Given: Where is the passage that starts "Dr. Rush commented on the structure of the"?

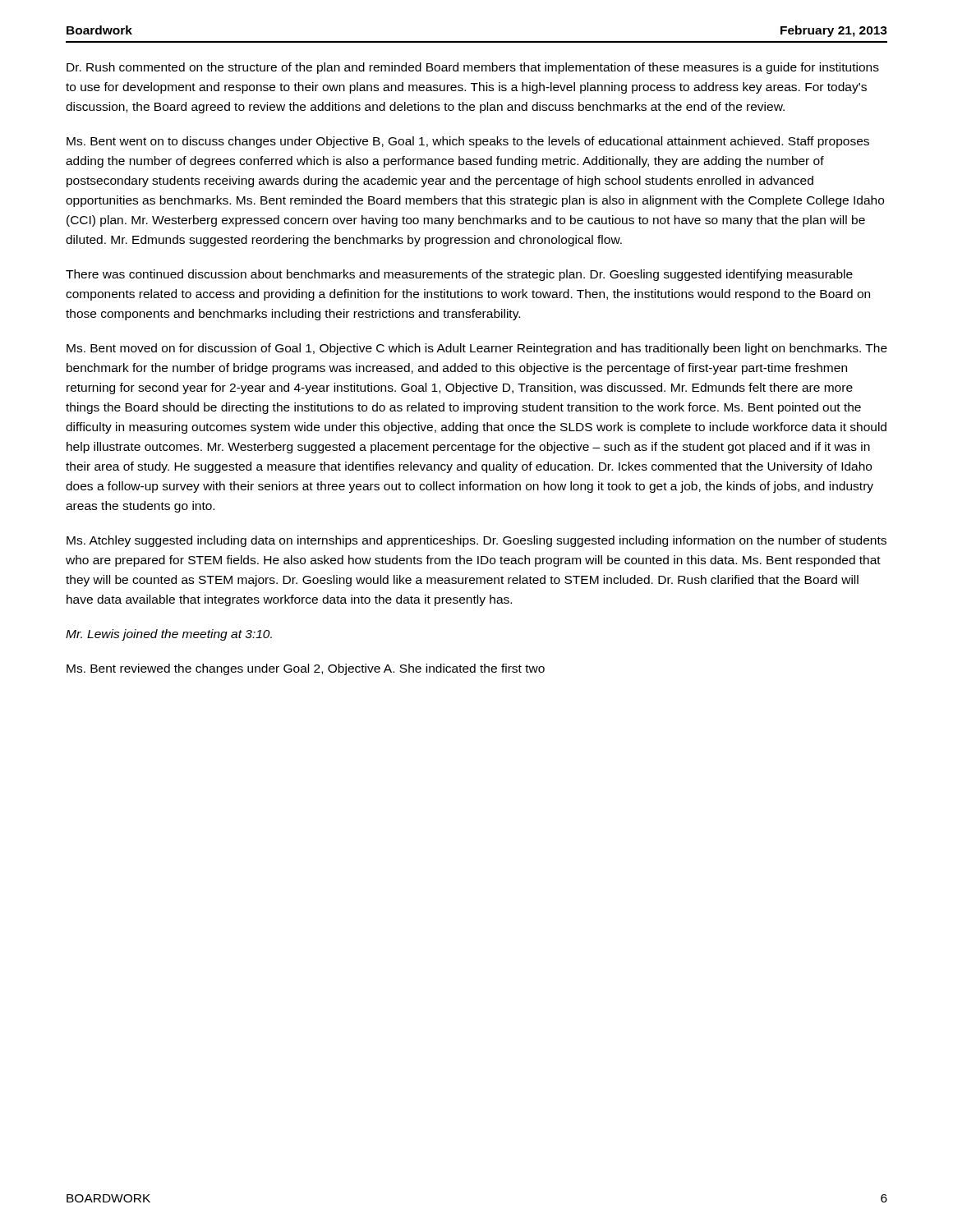Looking at the screenshot, I should click(x=472, y=87).
